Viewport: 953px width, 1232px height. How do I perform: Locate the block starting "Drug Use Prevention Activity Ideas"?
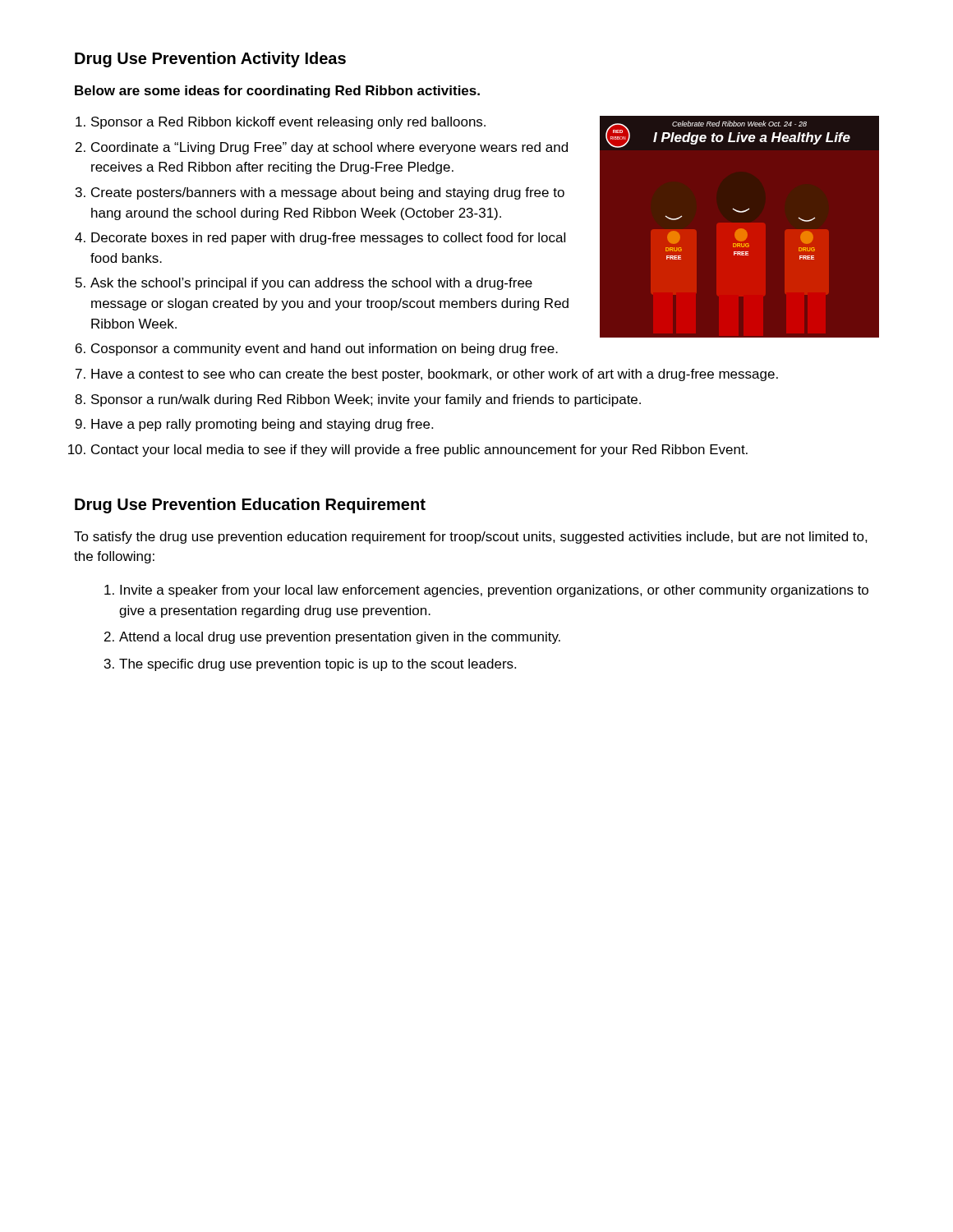pyautogui.click(x=210, y=58)
